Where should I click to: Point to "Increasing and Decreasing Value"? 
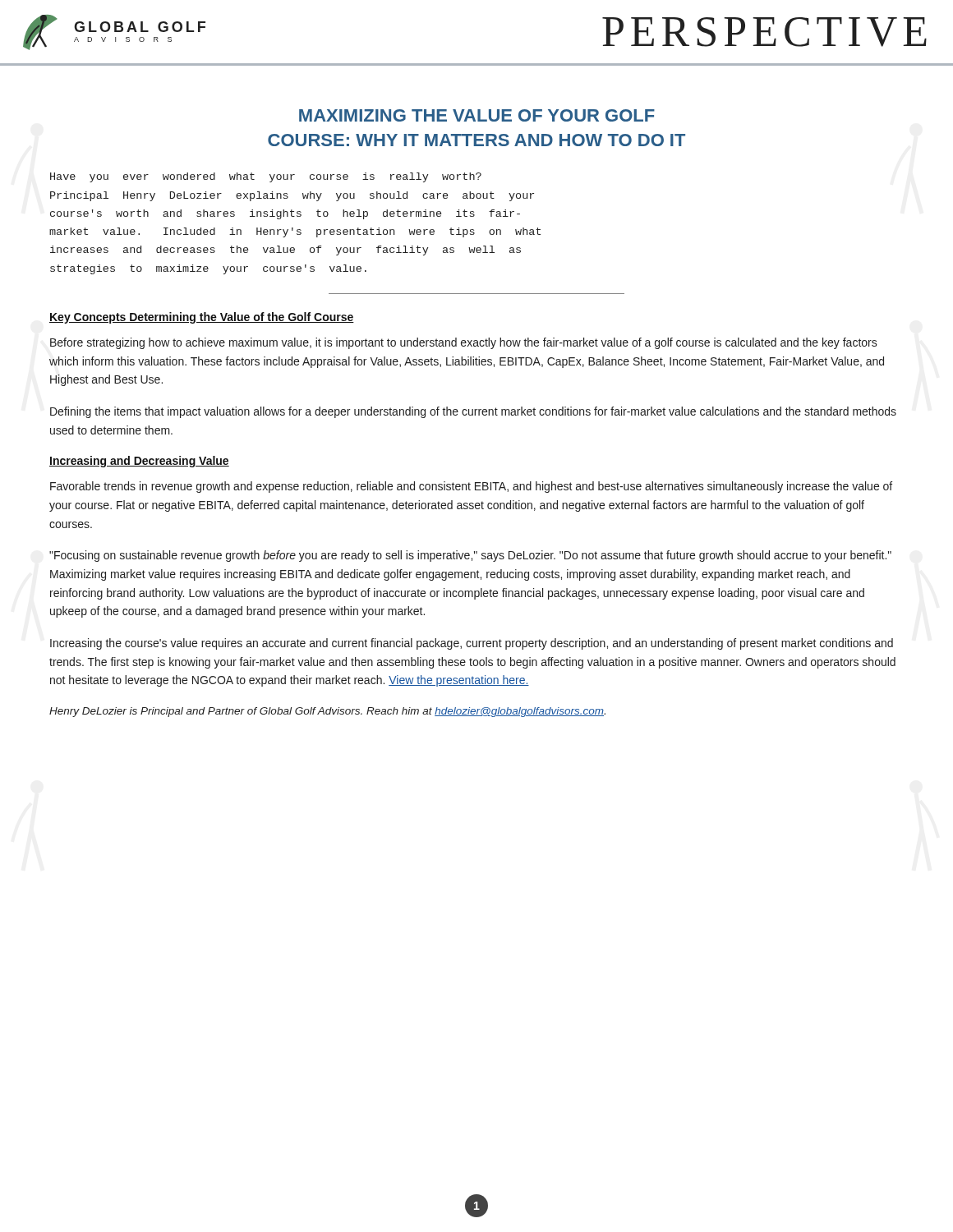(139, 462)
